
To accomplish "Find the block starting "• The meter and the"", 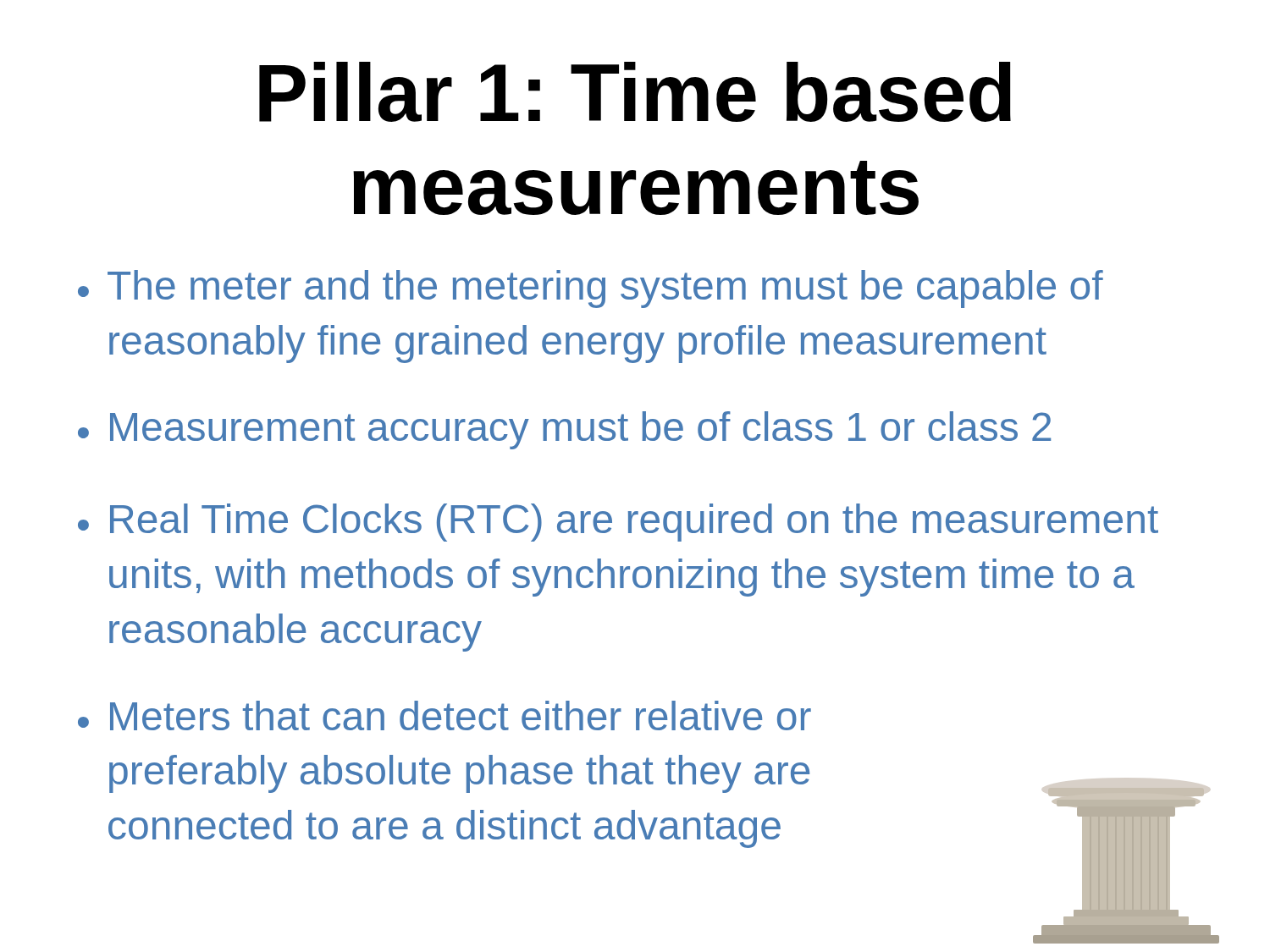I will click(x=635, y=314).
